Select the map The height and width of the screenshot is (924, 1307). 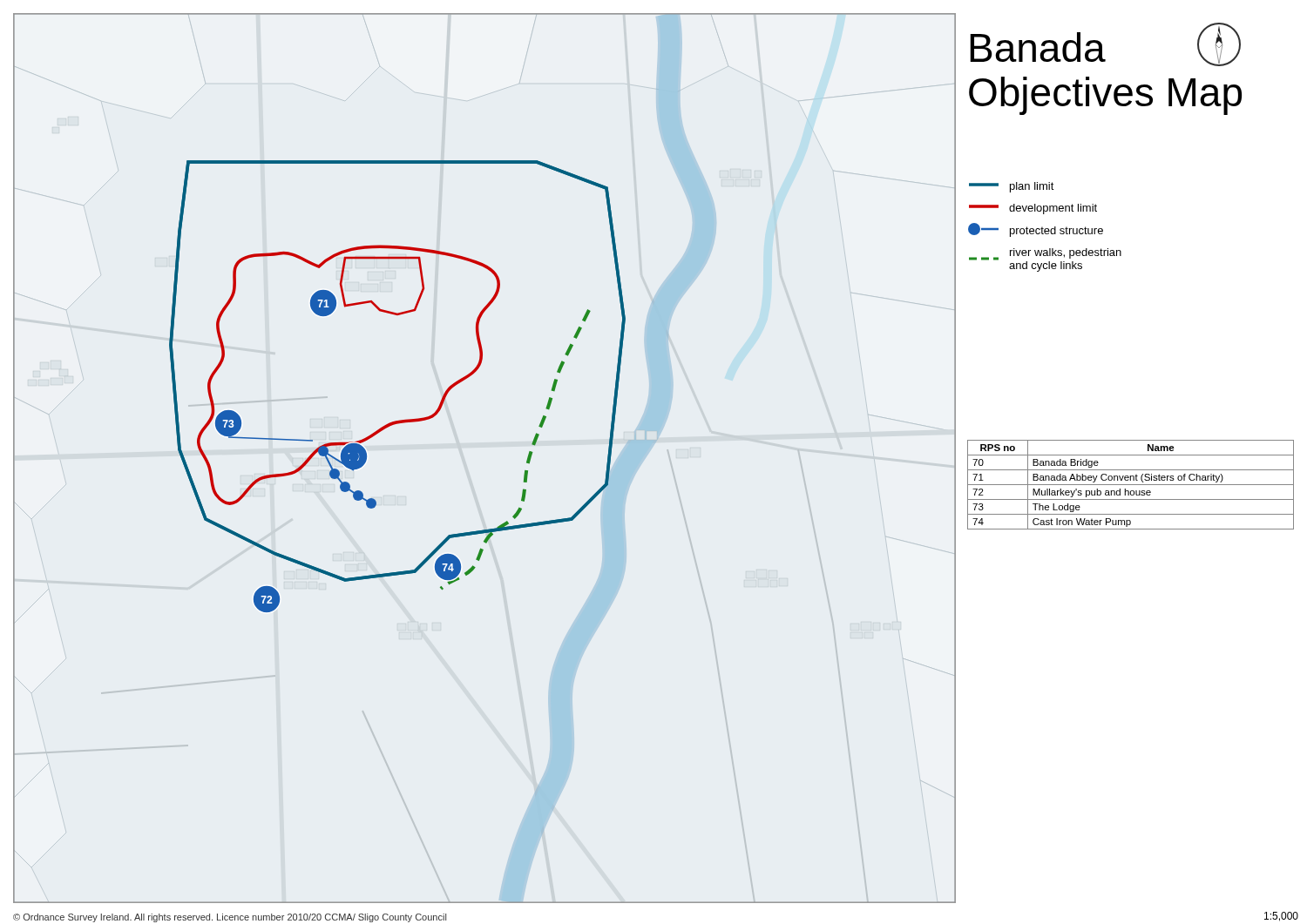(484, 458)
